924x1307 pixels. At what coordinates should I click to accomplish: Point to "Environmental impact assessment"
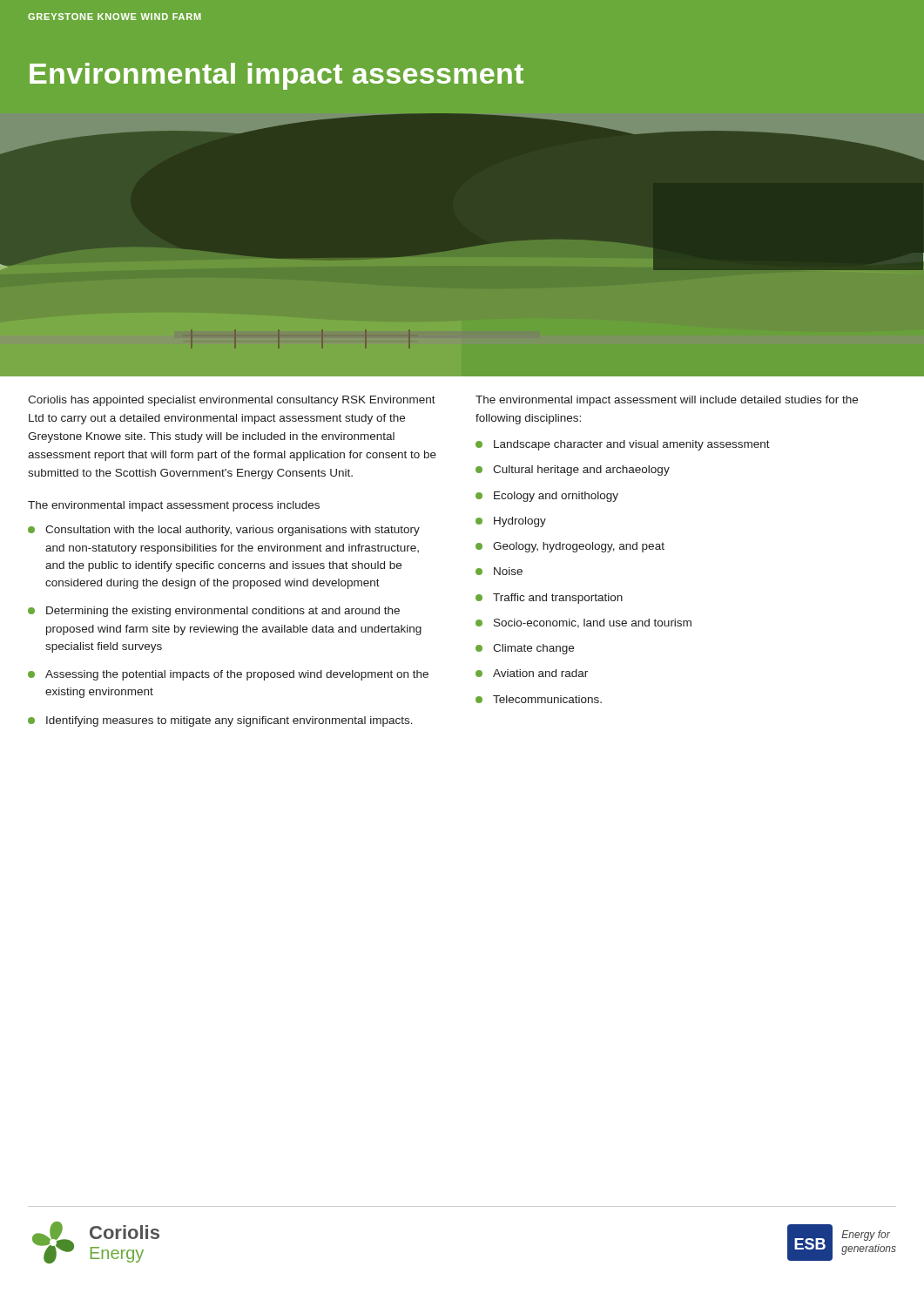pyautogui.click(x=262, y=73)
